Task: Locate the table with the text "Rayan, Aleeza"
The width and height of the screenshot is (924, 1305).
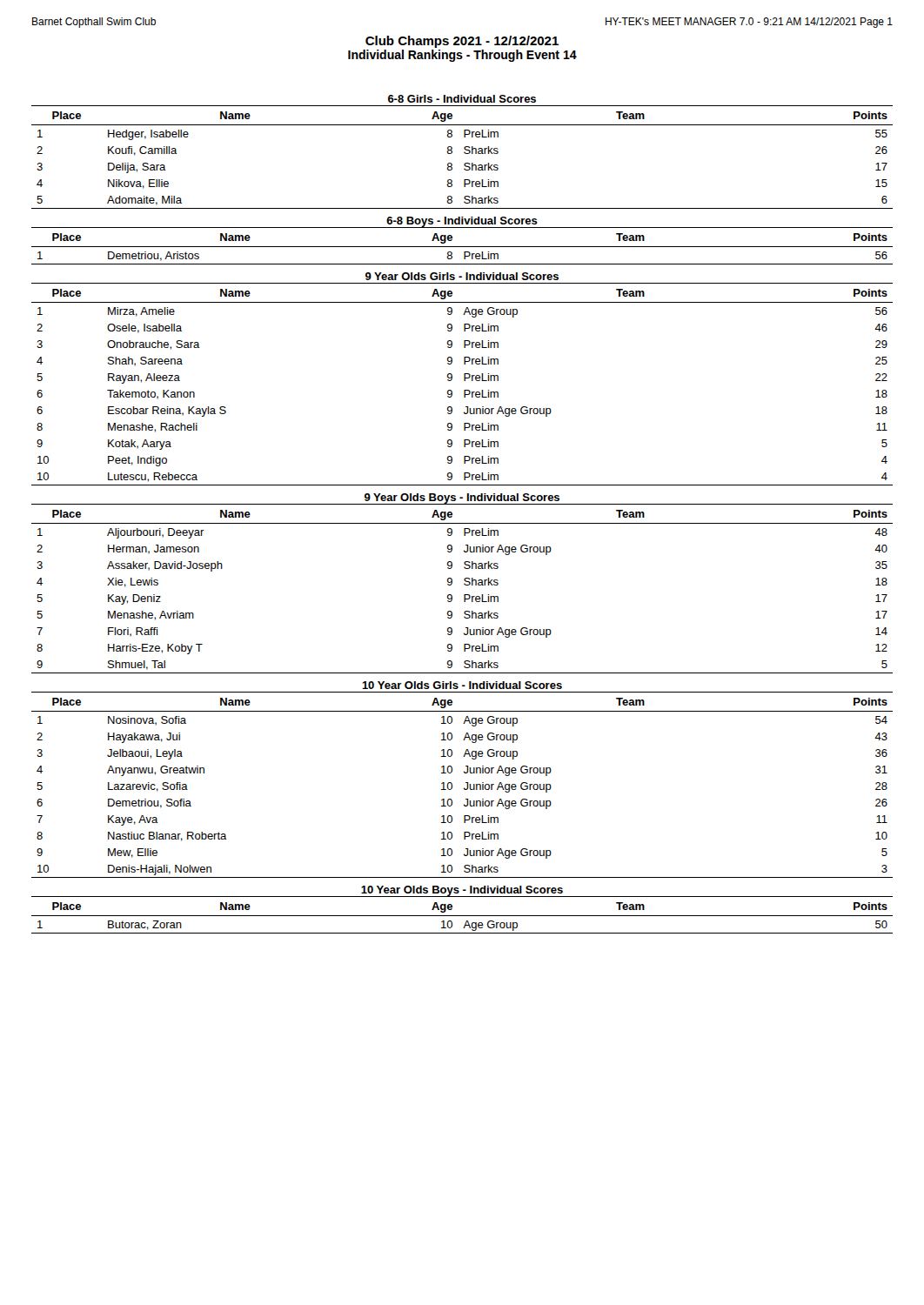Action: pos(462,384)
